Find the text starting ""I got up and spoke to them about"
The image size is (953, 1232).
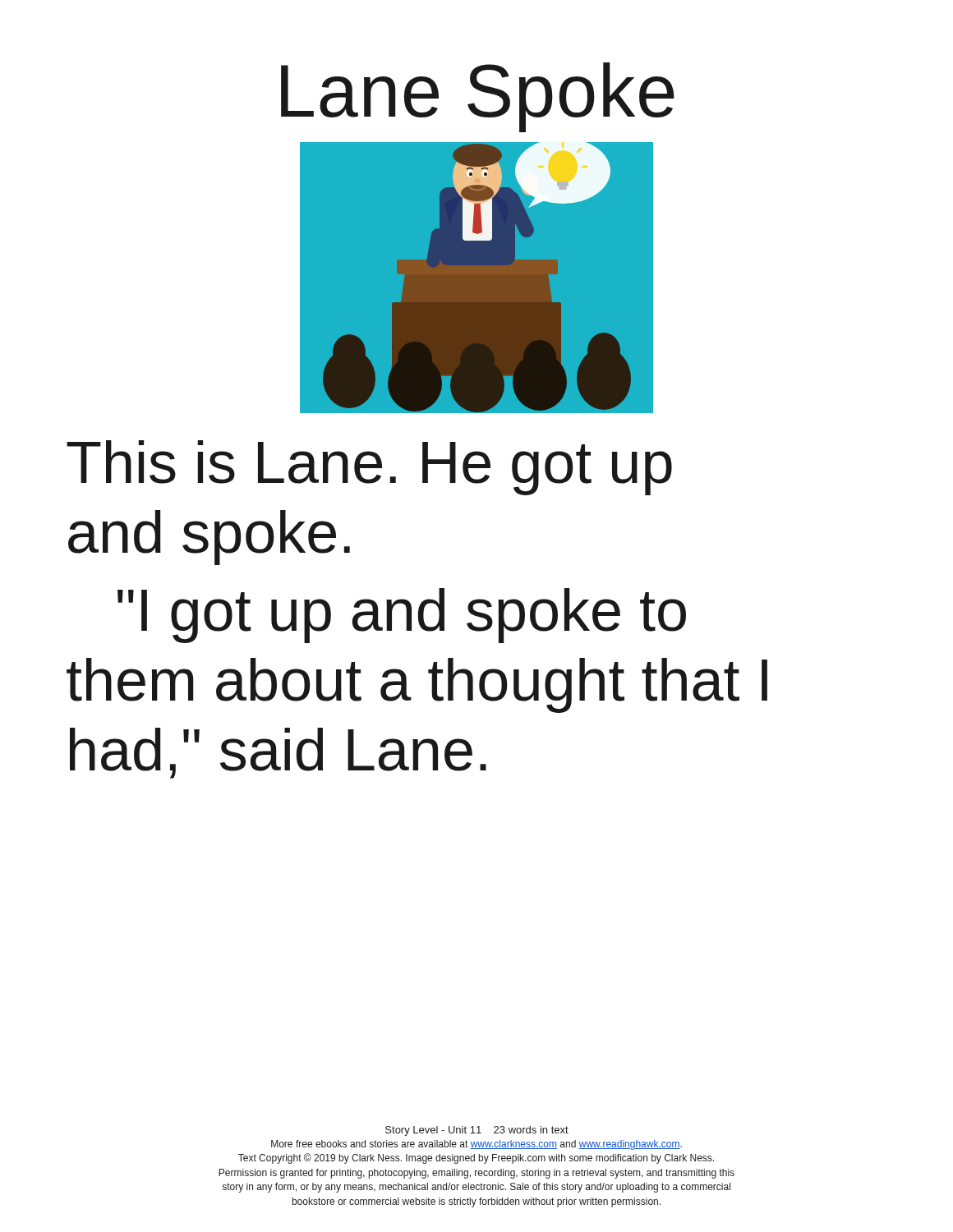point(476,680)
